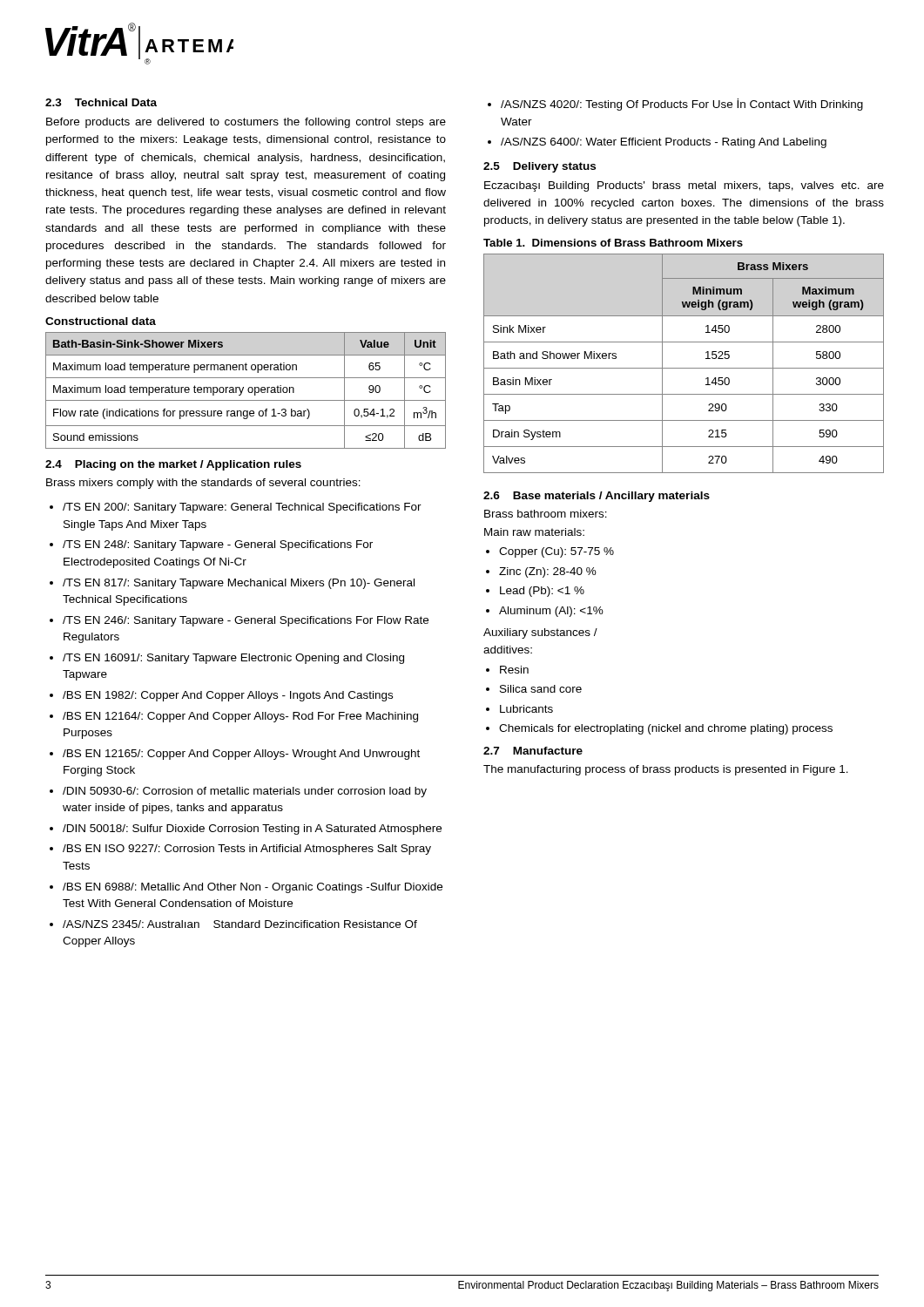Select the logo
924x1307 pixels.
pyautogui.click(x=138, y=43)
